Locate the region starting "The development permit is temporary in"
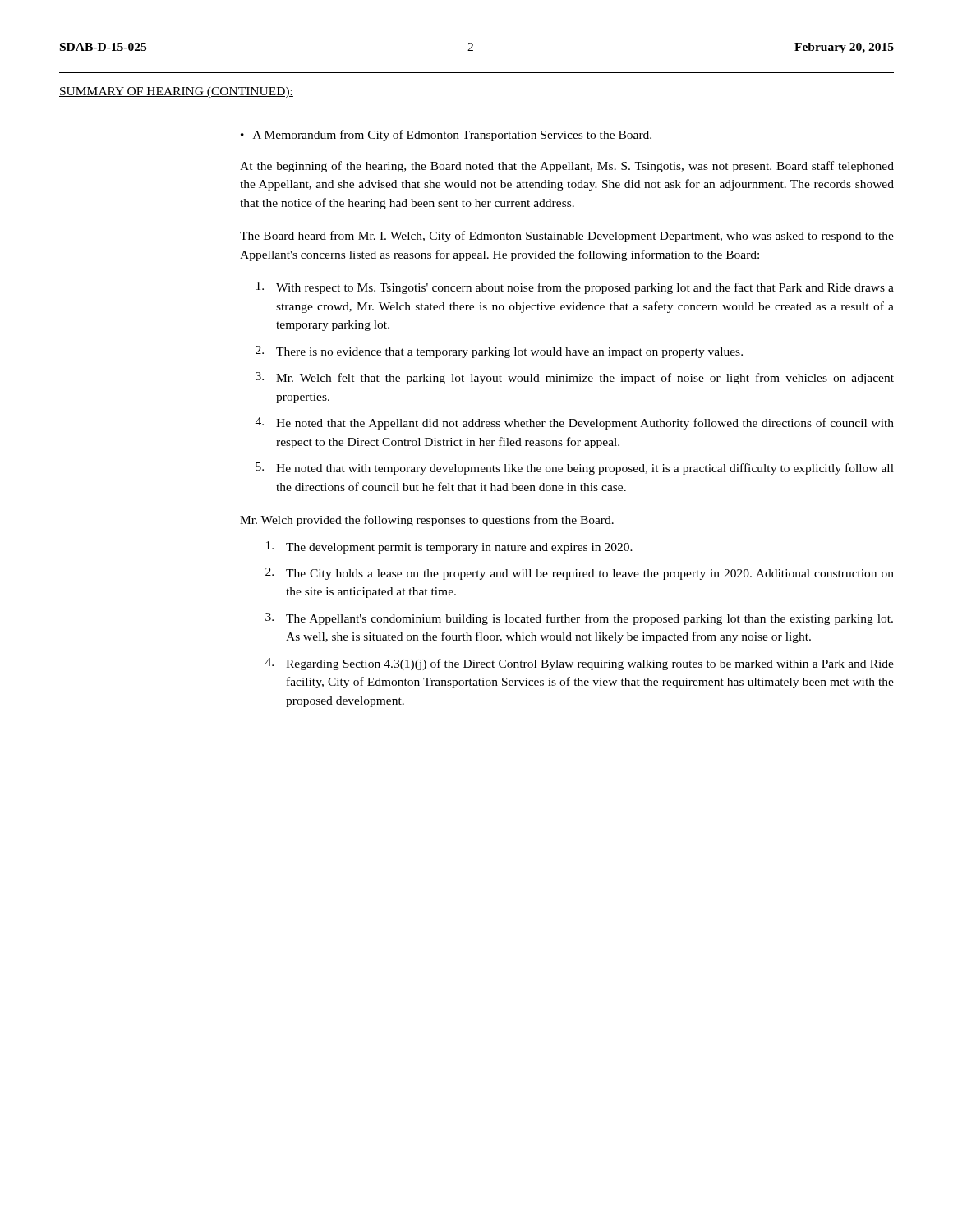Image resolution: width=953 pixels, height=1232 pixels. pos(574,547)
